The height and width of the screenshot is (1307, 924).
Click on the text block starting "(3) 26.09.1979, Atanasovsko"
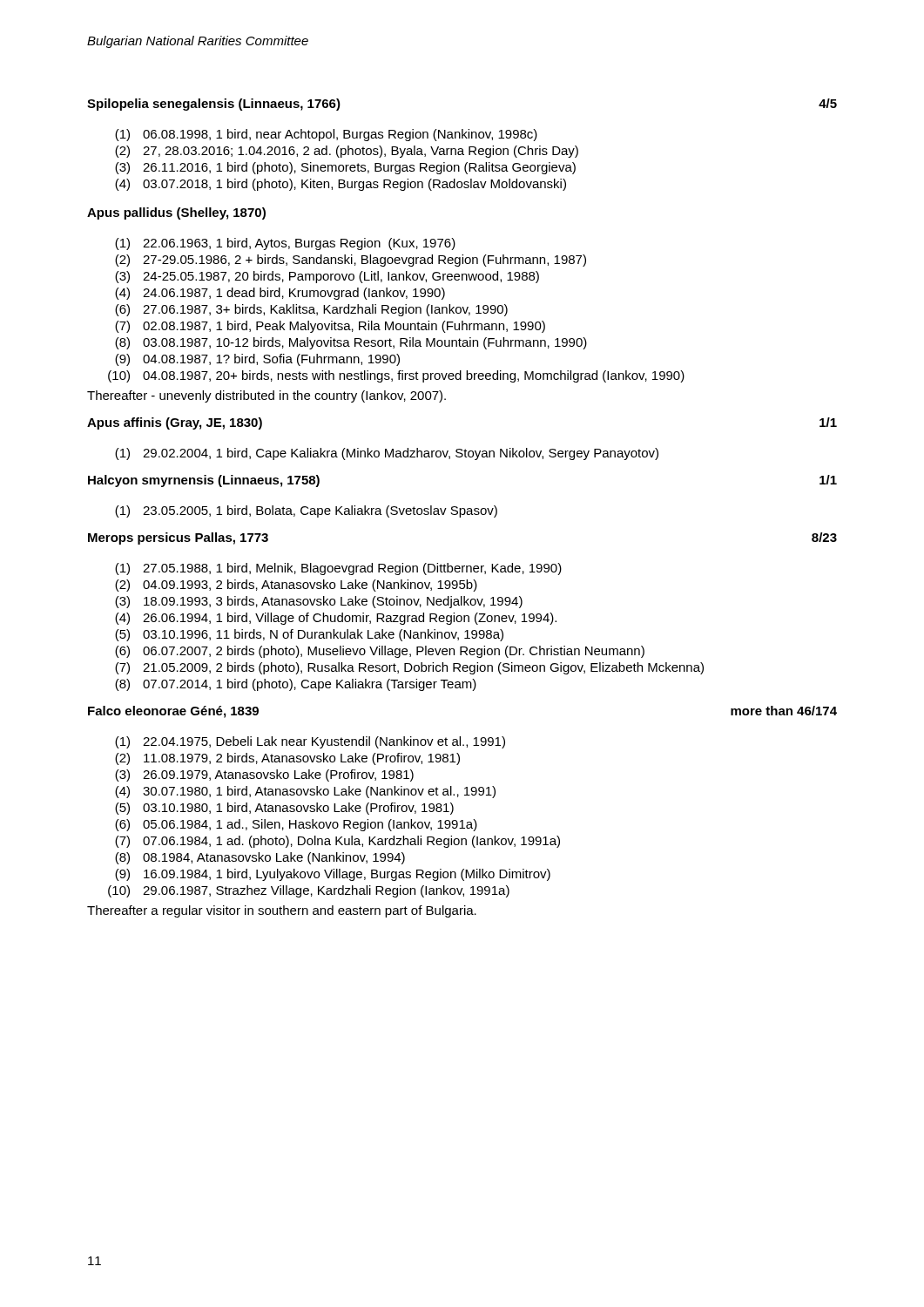coord(462,774)
